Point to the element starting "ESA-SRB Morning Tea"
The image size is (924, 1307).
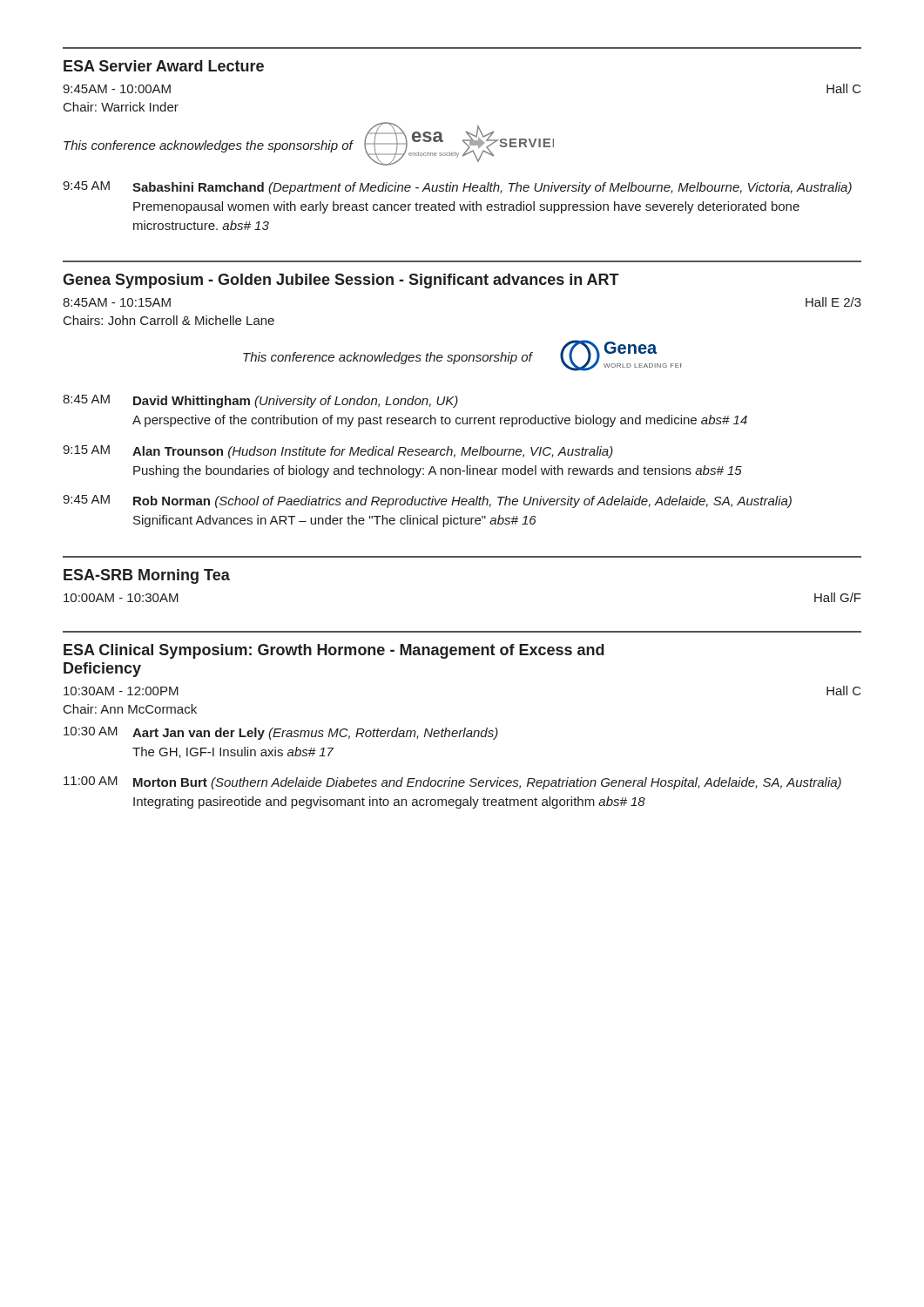146,575
